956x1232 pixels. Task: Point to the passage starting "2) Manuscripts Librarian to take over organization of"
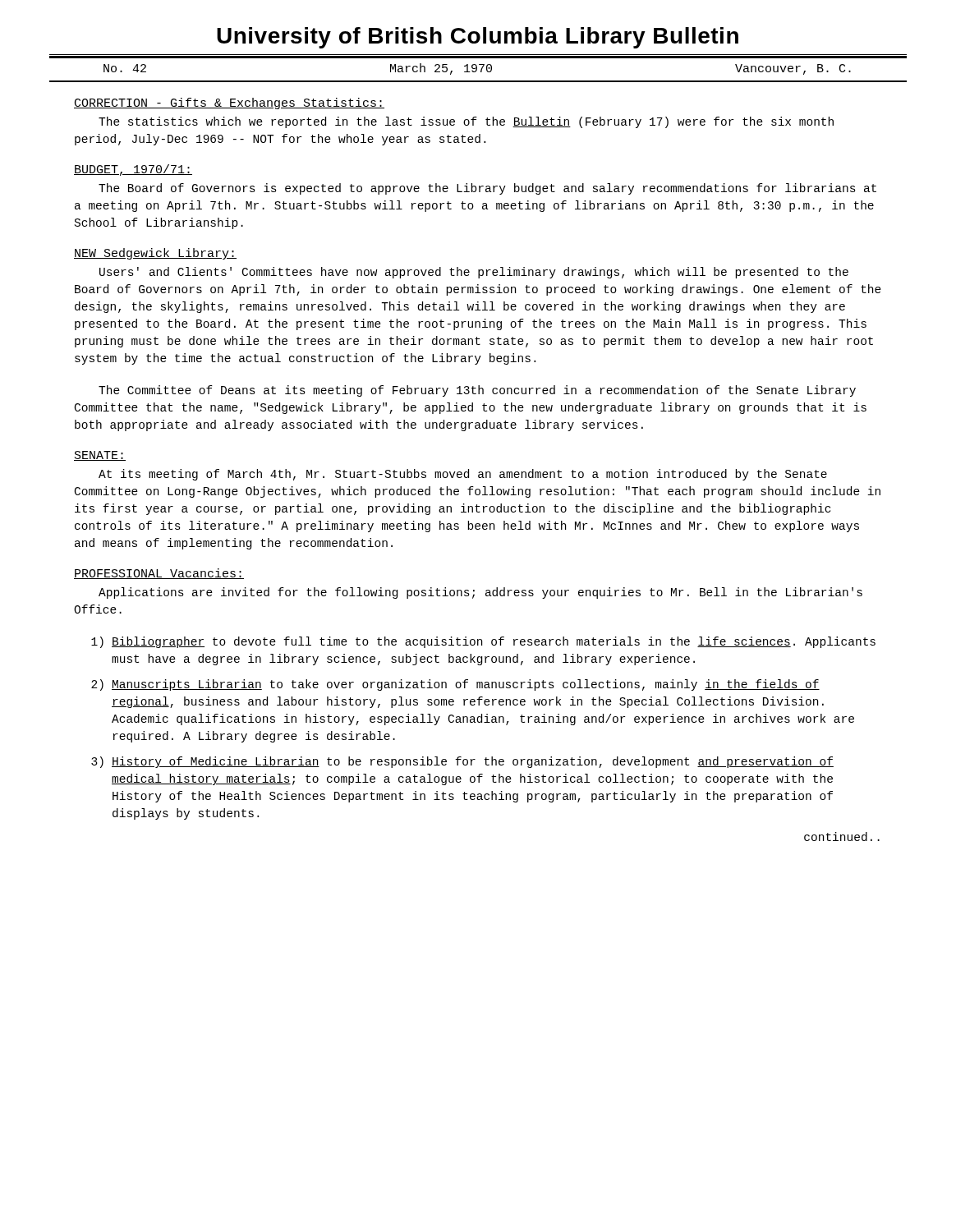478,712
